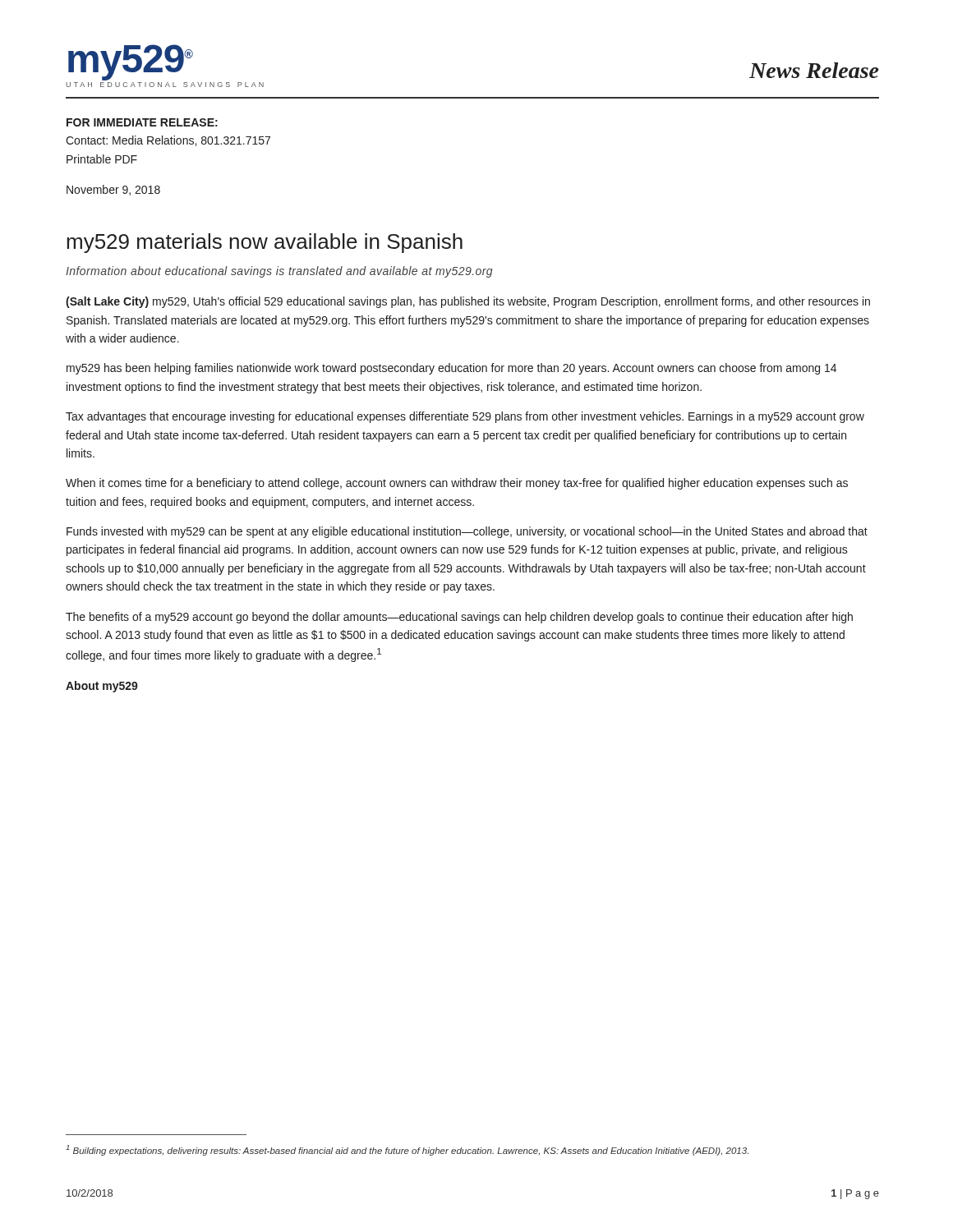Image resolution: width=953 pixels, height=1232 pixels.
Task: Point to the block starting "November 9, 2018"
Action: (x=113, y=190)
